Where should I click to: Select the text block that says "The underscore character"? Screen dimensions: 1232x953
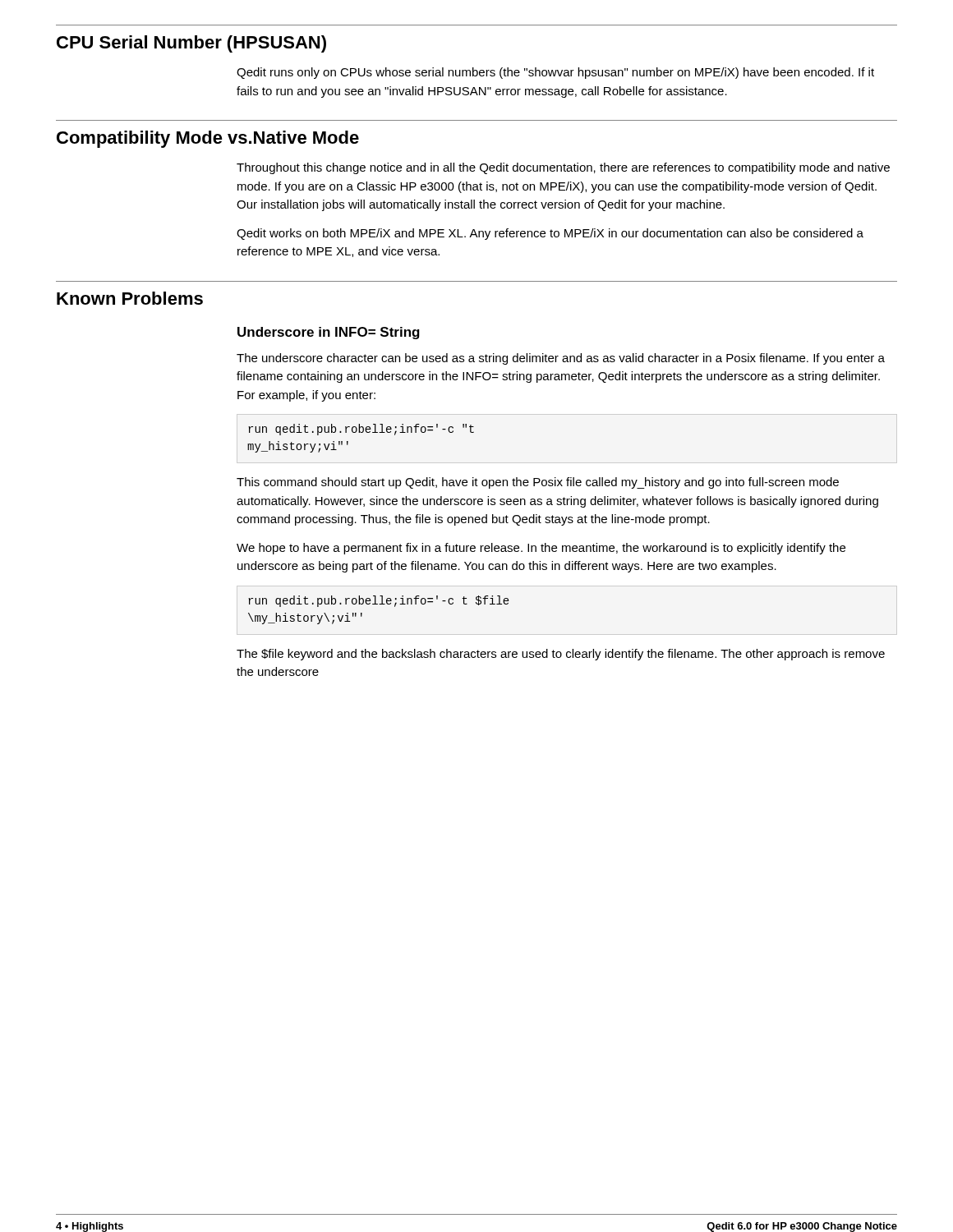point(567,376)
